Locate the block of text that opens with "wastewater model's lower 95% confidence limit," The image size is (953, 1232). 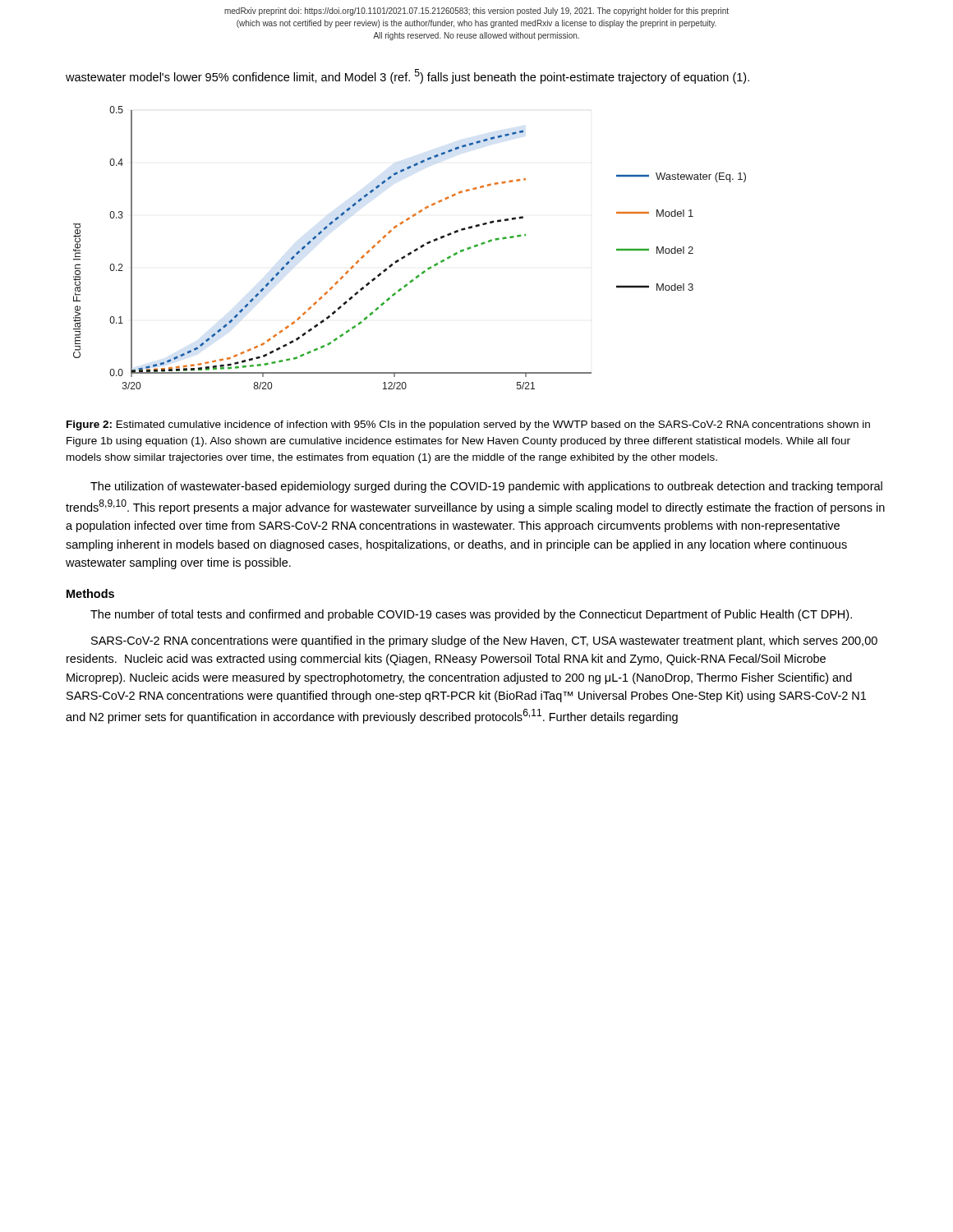[408, 76]
